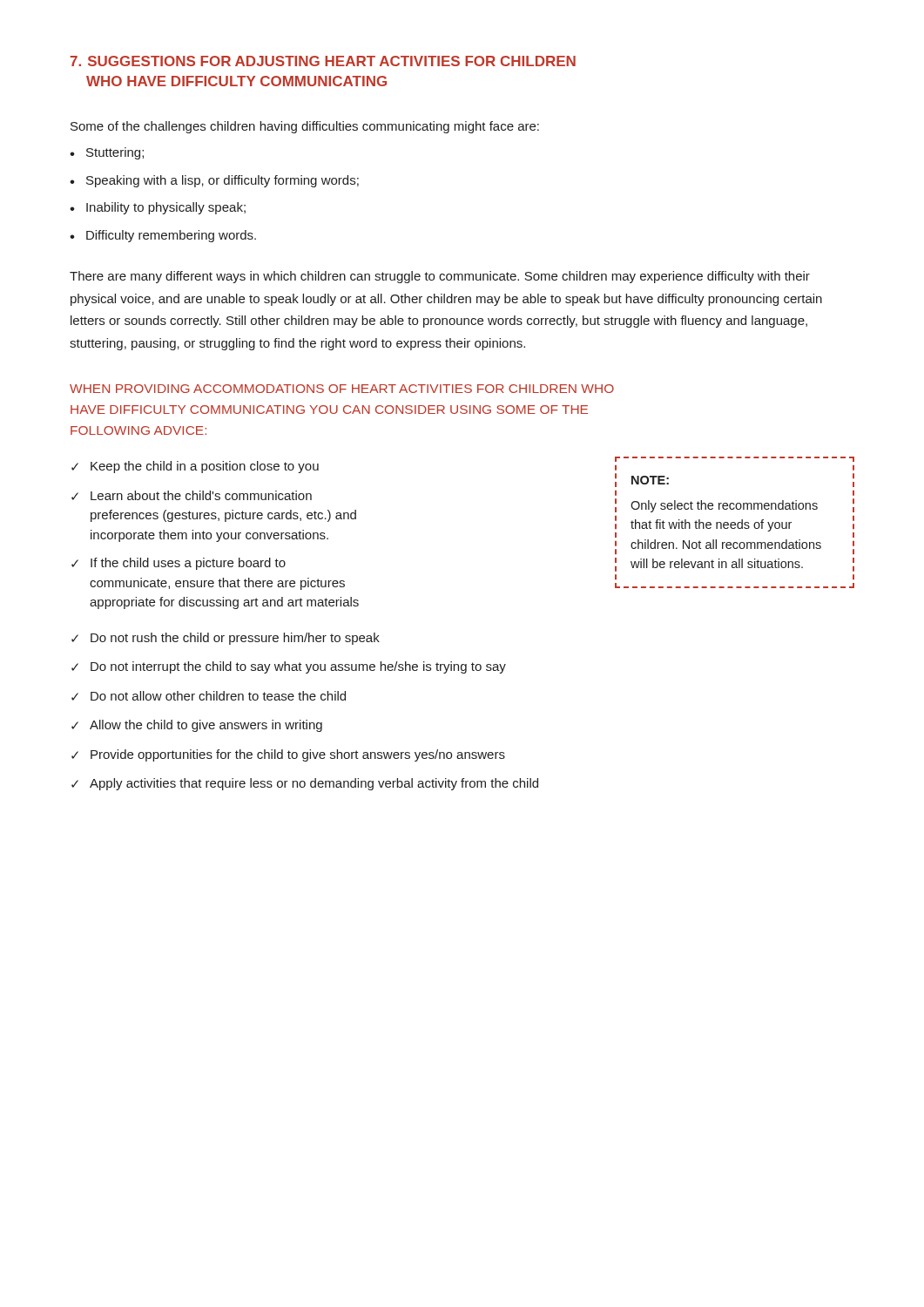Click on the text block with the text "NOTE: Only select the recommendations"
The height and width of the screenshot is (1307, 924).
(x=735, y=522)
